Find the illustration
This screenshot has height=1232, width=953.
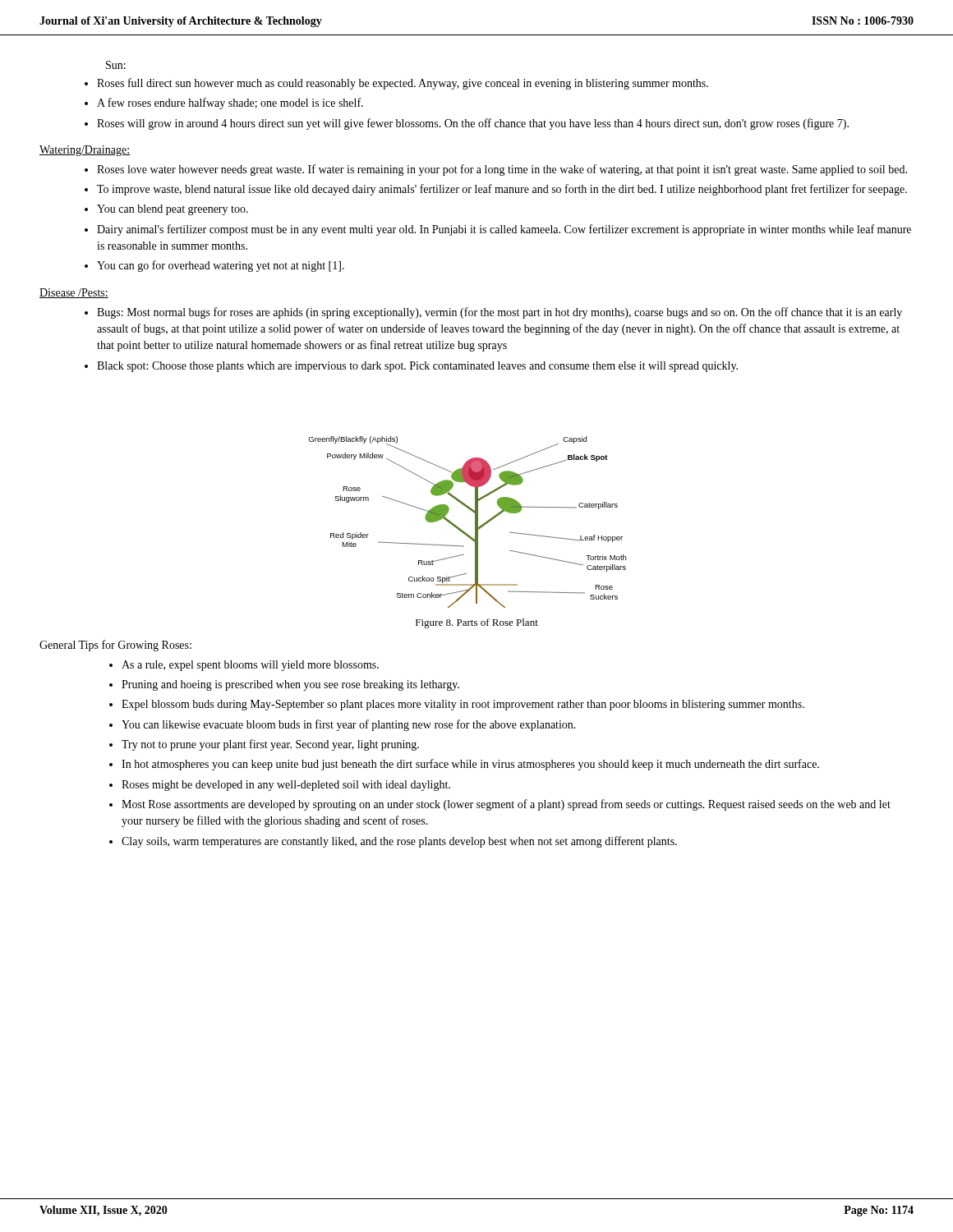[476, 498]
